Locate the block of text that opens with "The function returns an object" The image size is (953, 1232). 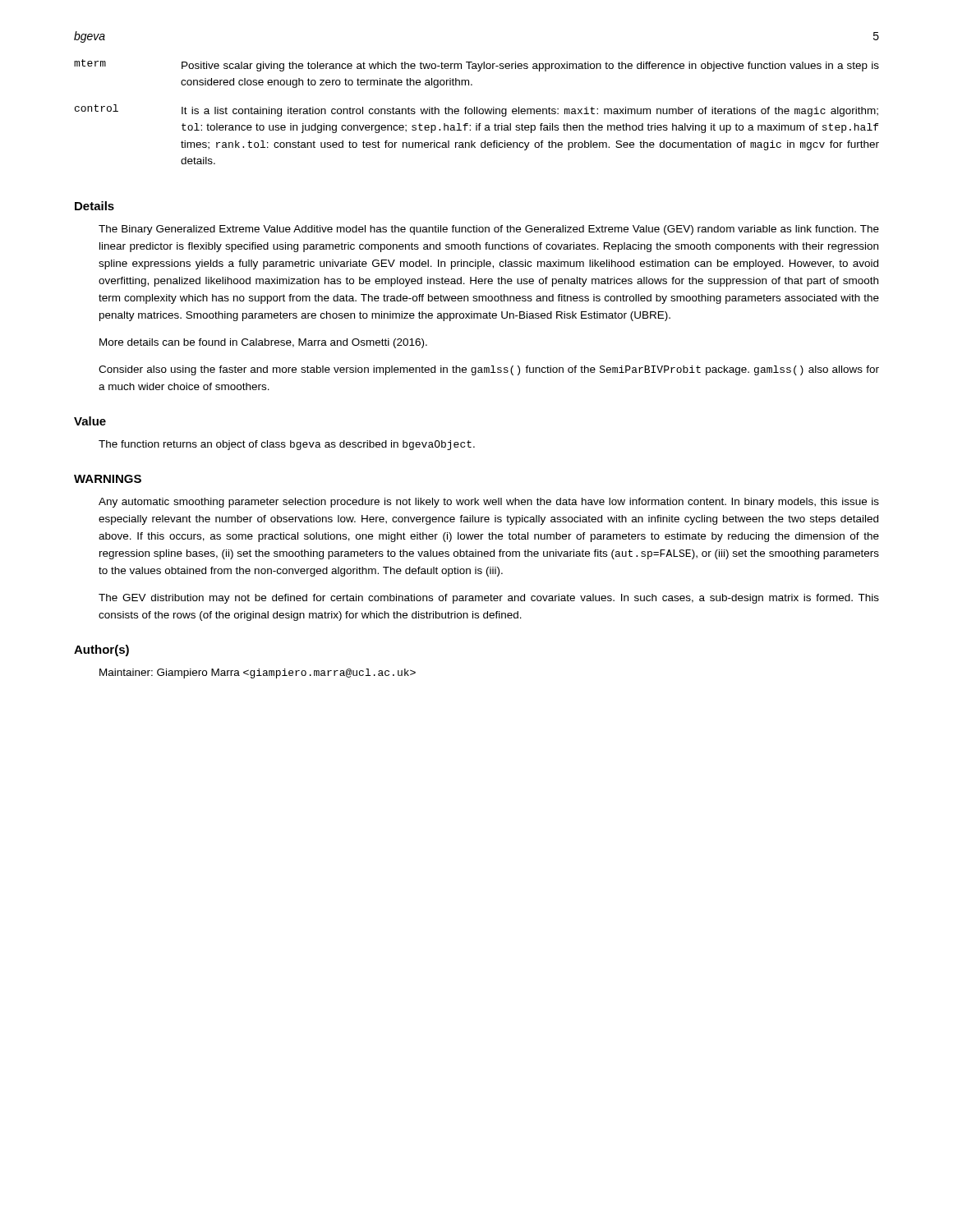tap(287, 444)
